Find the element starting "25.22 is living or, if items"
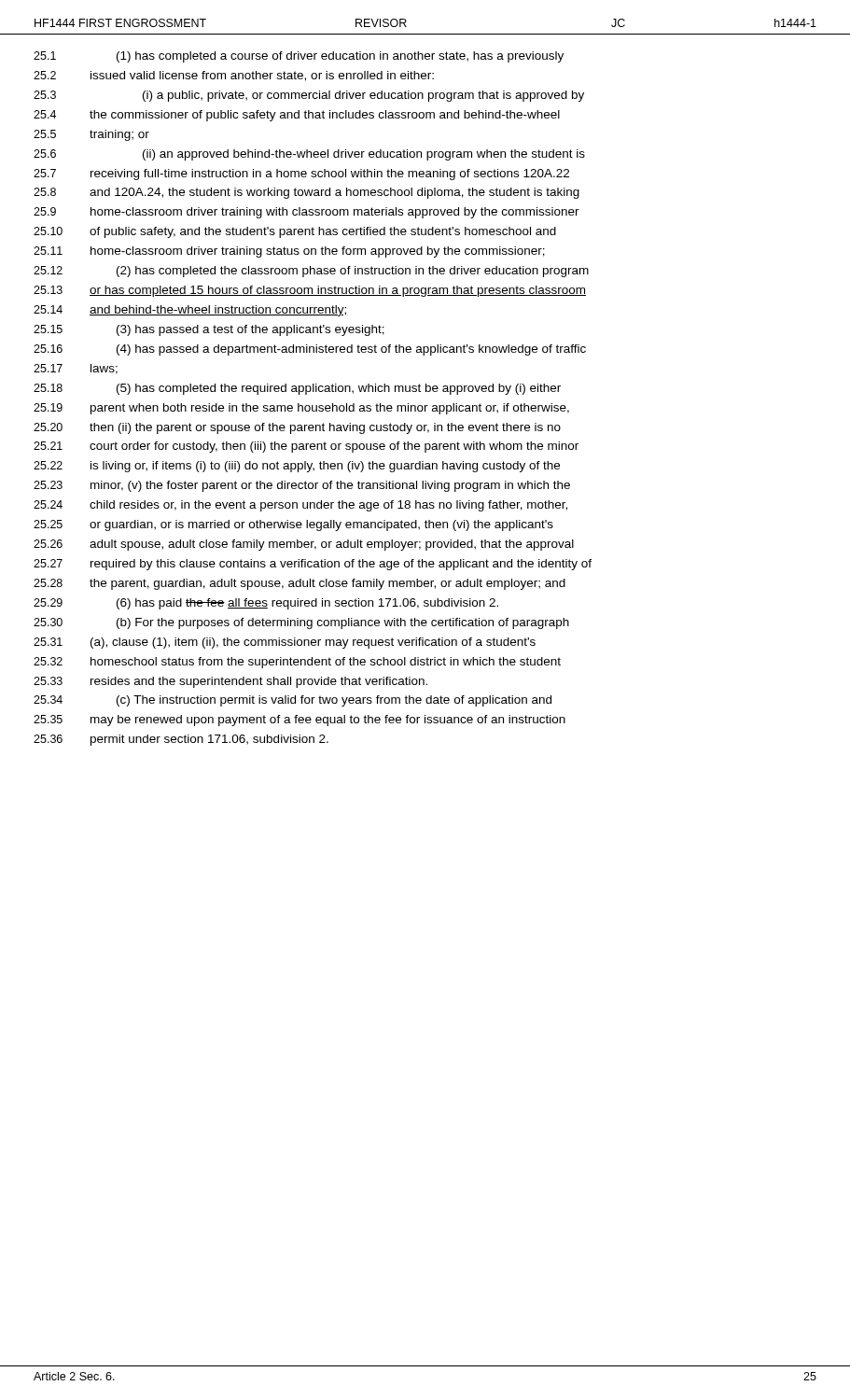This screenshot has width=850, height=1400. coord(425,466)
